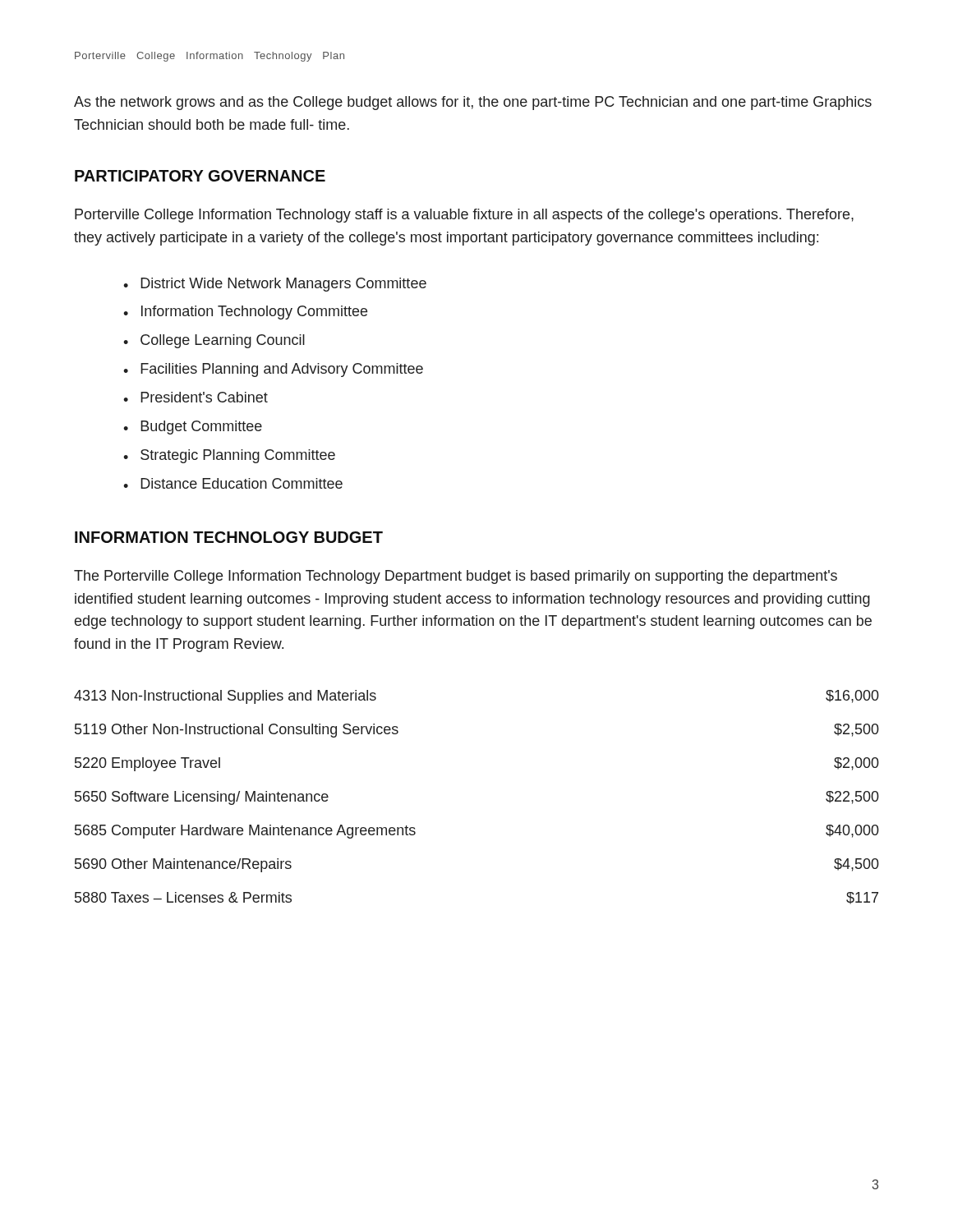Where does it say "• Facilities Planning and Advisory Committee"?

pos(273,371)
